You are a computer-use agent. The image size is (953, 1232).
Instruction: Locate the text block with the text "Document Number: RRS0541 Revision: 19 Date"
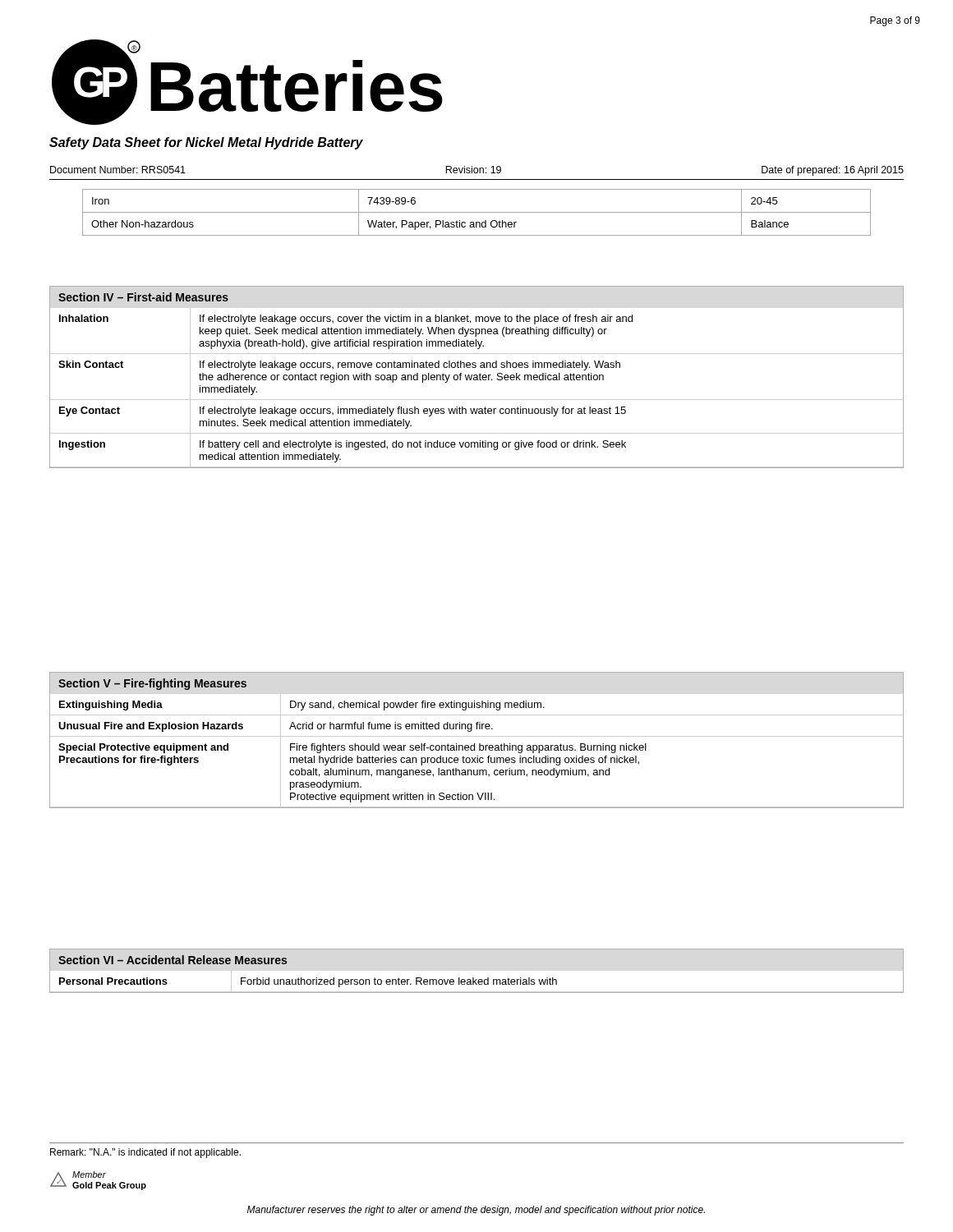pos(476,170)
